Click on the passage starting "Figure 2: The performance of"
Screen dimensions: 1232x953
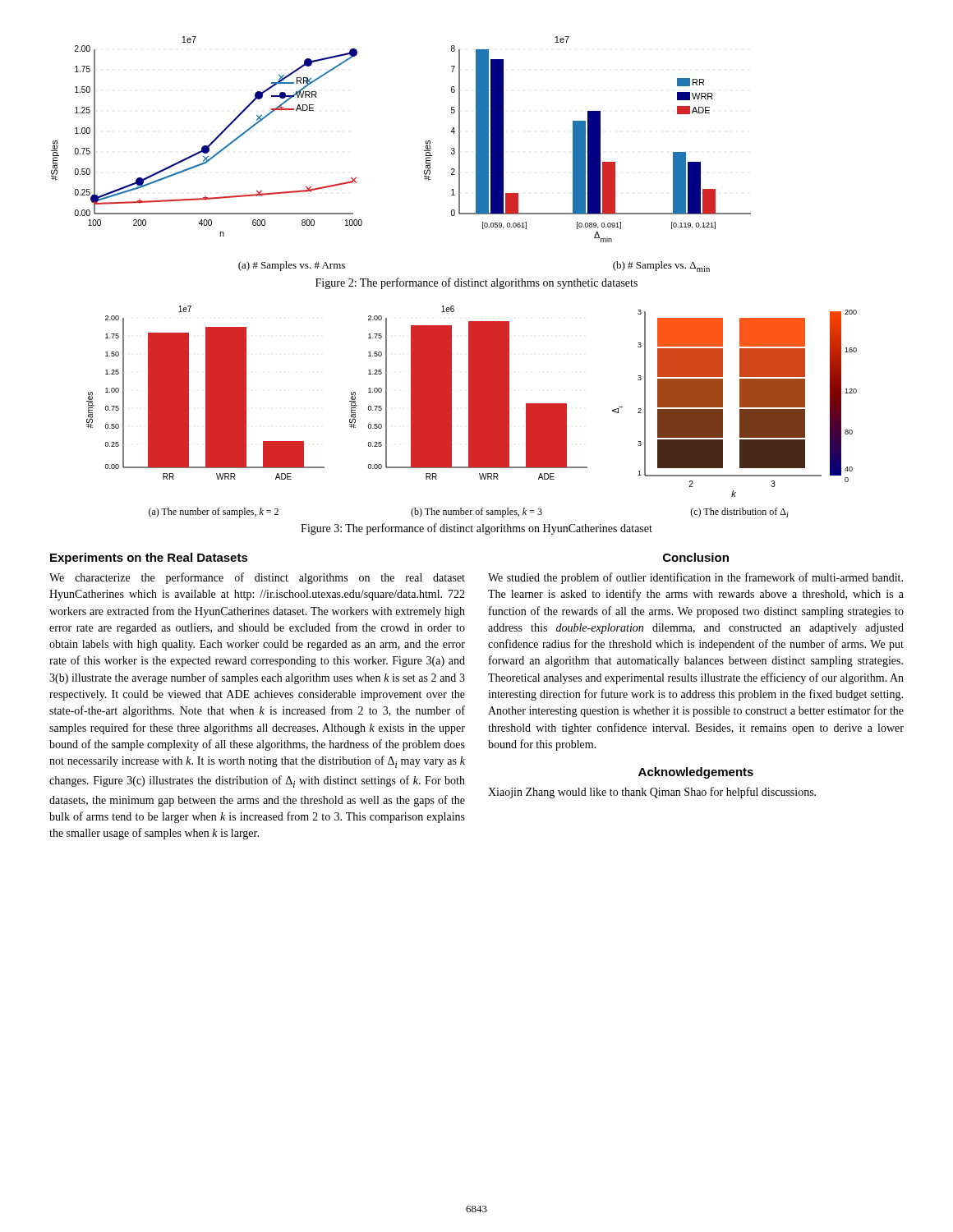[x=476, y=283]
